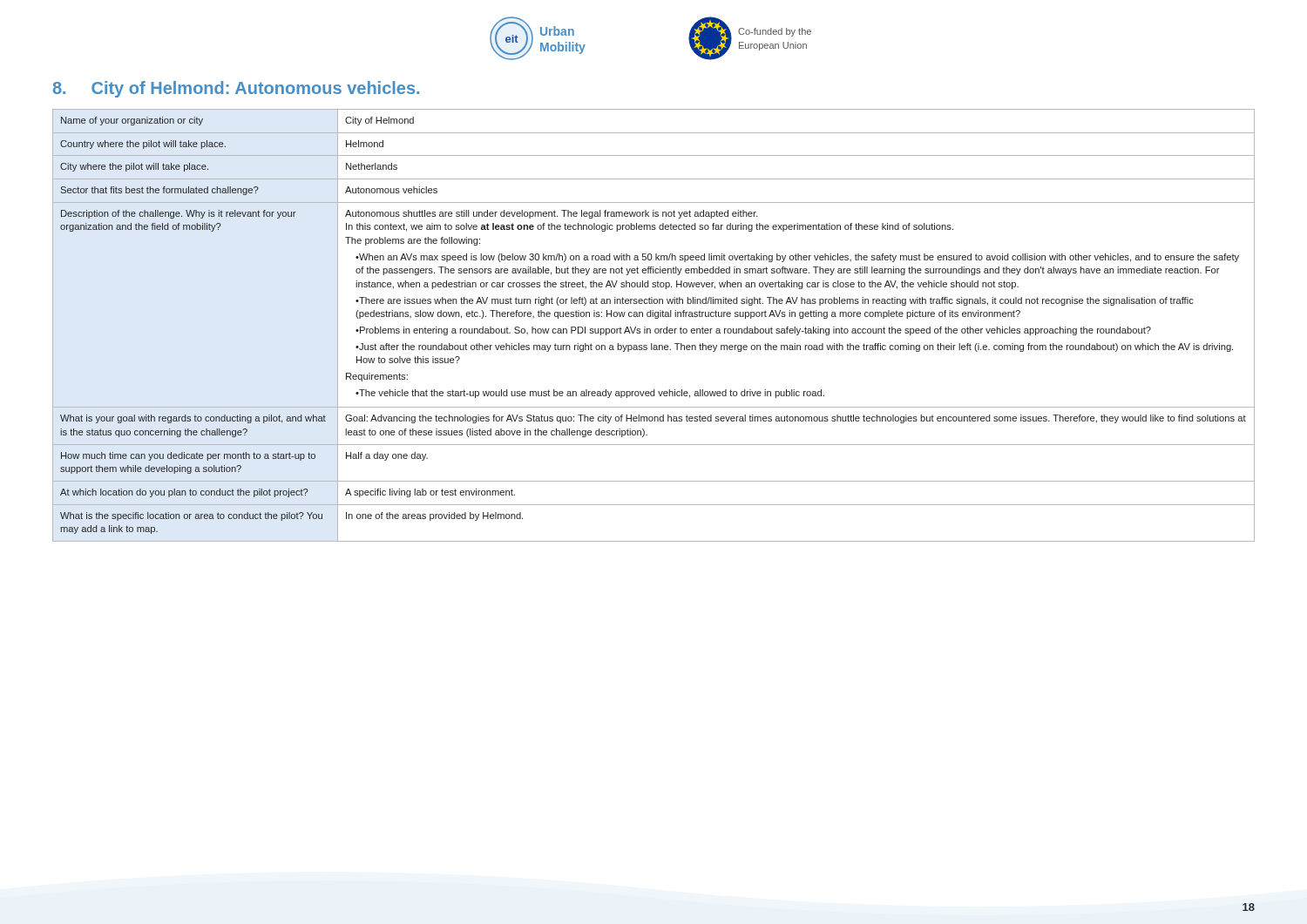Click on the table containing "Autonomous vehicles"
This screenshot has height=924, width=1307.
[654, 325]
